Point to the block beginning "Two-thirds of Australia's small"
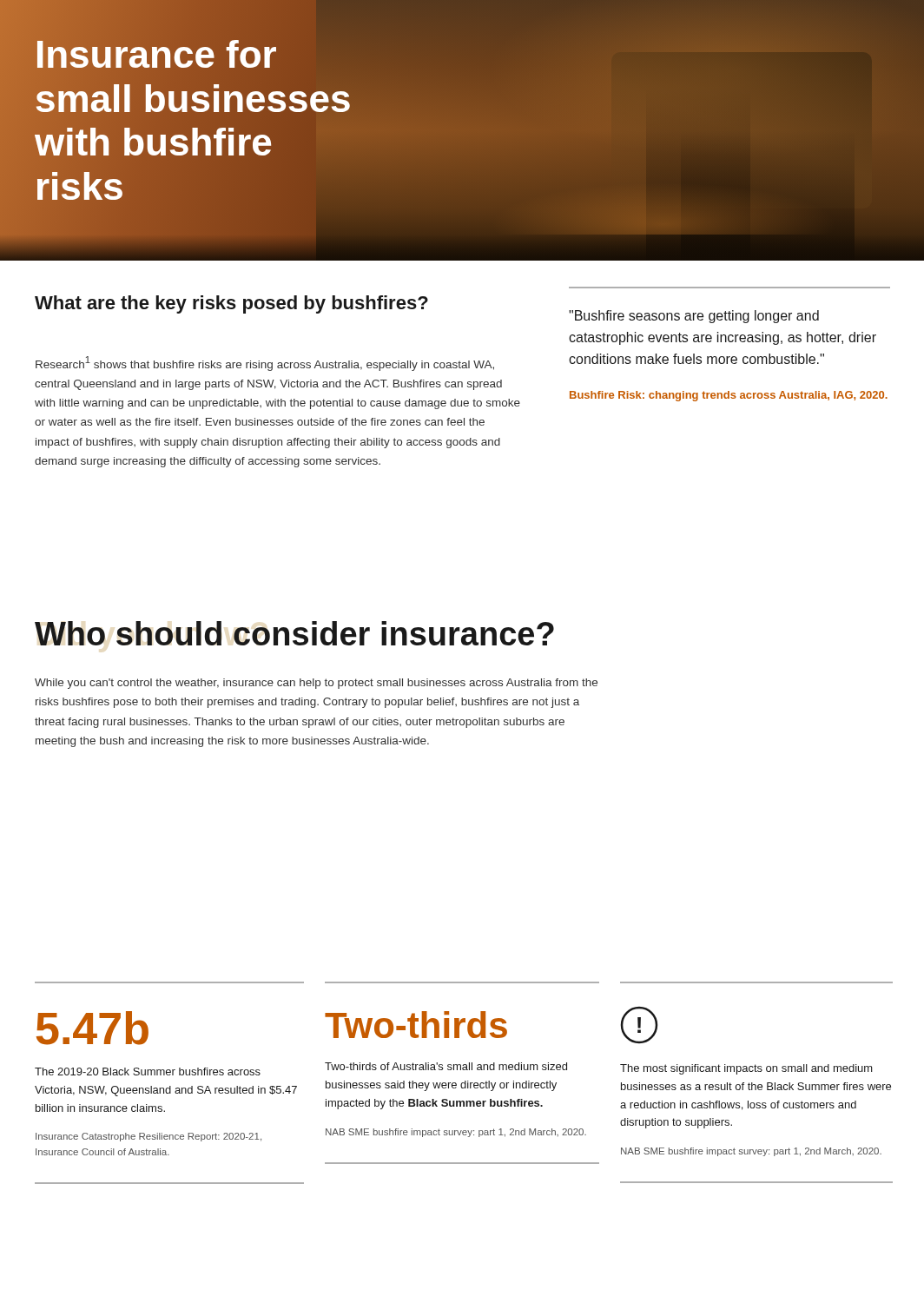 (x=446, y=1085)
